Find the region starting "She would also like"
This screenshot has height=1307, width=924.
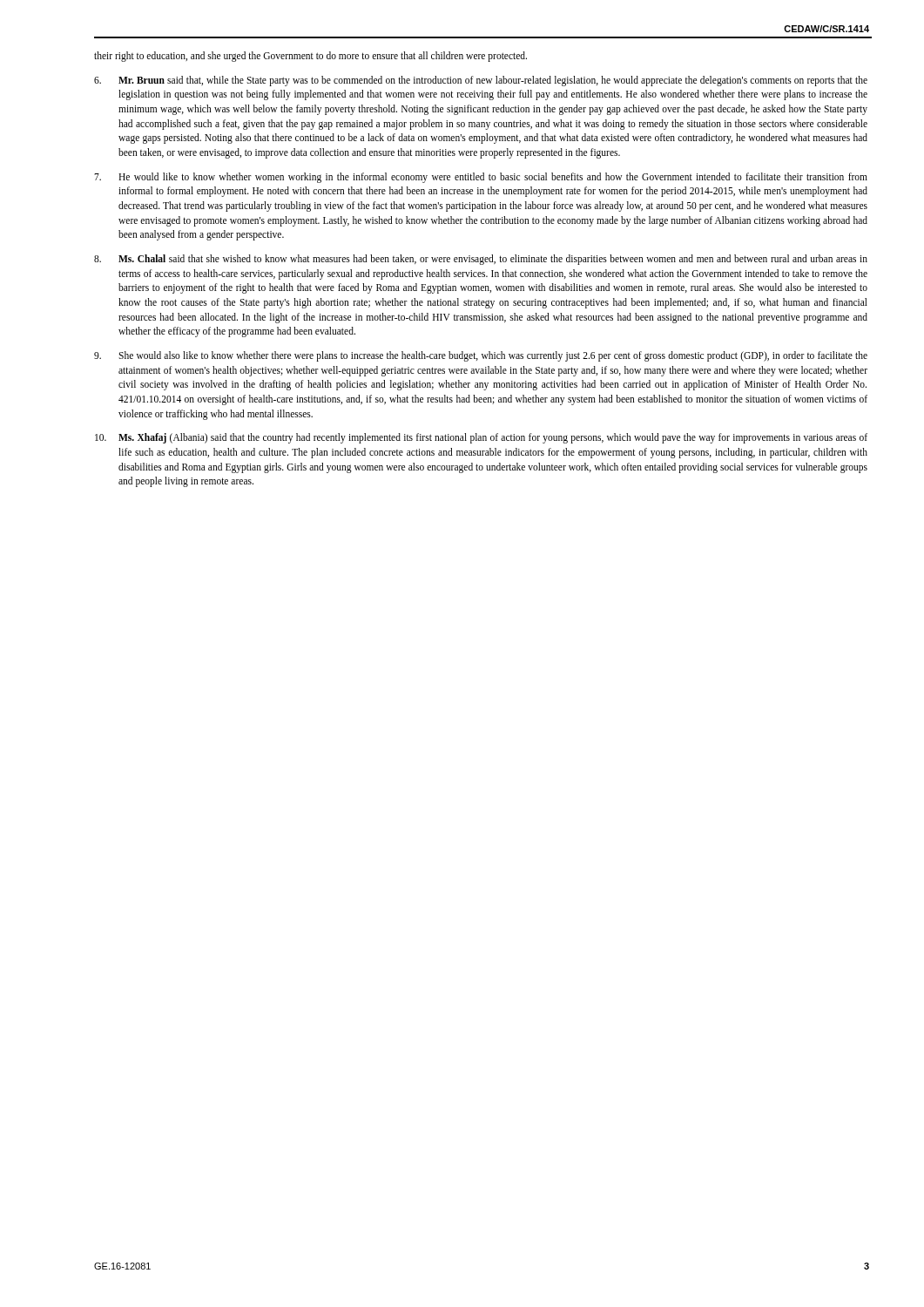481,385
